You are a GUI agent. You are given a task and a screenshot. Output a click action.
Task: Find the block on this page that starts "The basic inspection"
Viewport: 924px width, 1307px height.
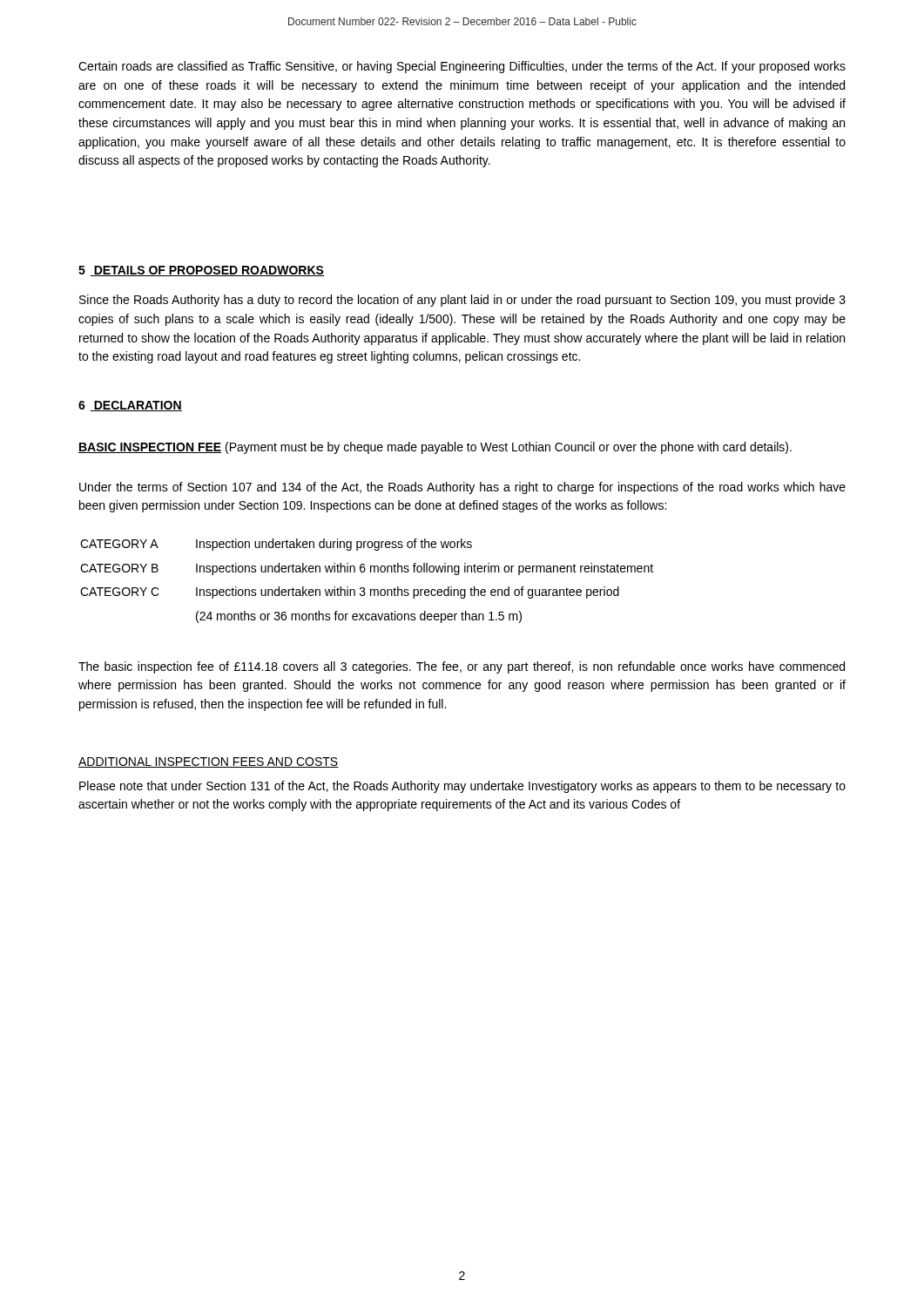462,685
